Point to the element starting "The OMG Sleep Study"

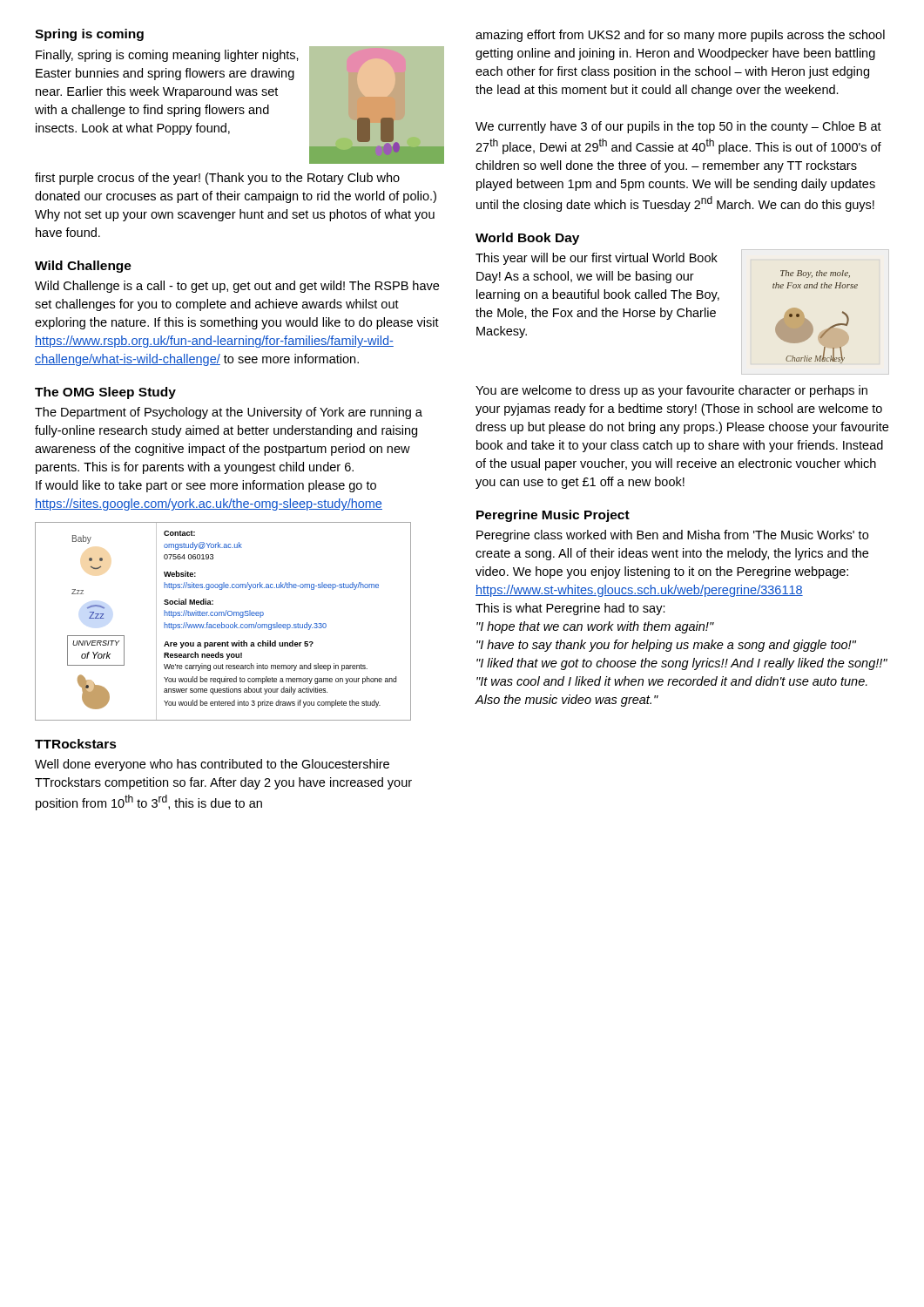pos(105,392)
